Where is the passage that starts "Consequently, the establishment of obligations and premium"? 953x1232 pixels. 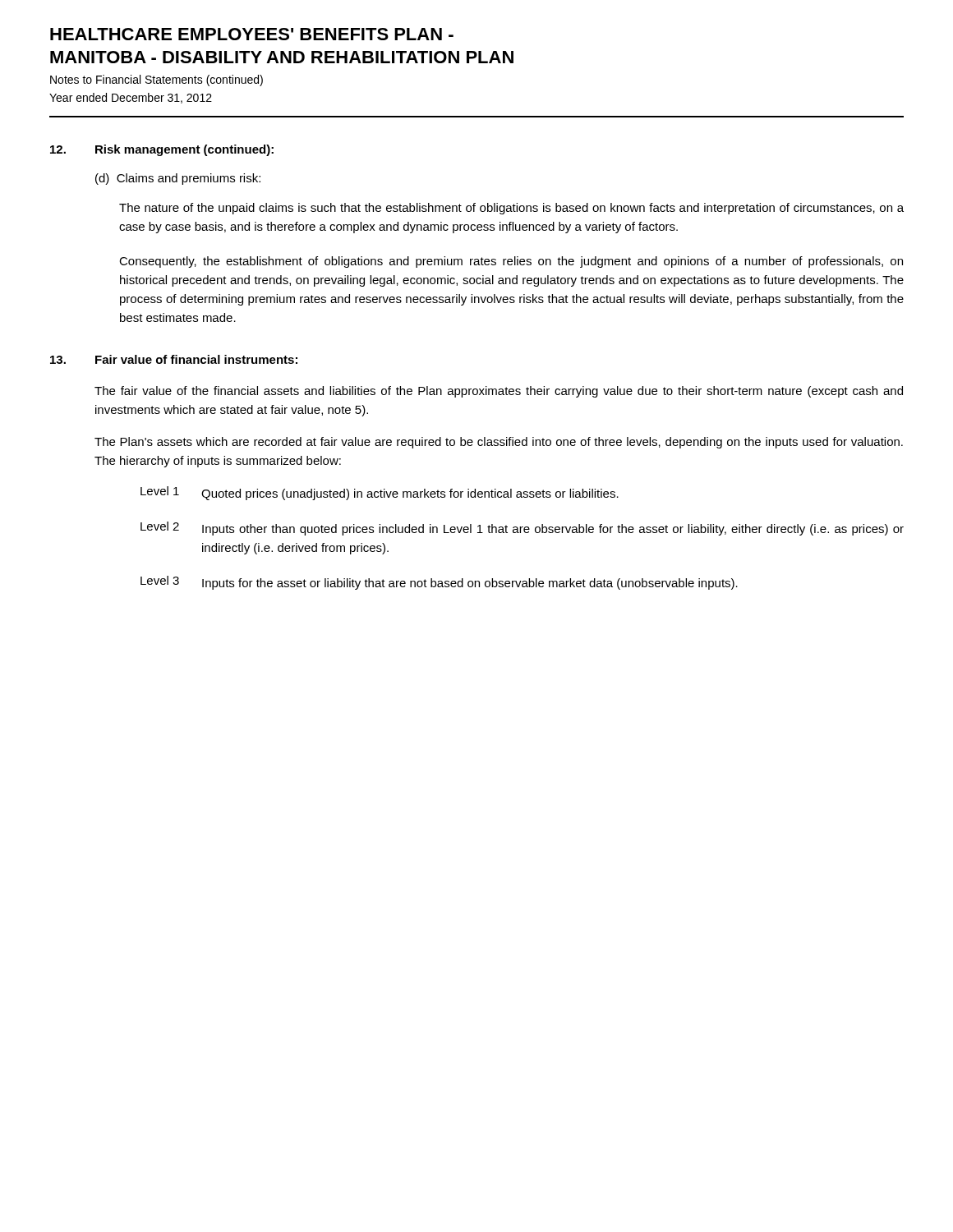pyautogui.click(x=511, y=289)
